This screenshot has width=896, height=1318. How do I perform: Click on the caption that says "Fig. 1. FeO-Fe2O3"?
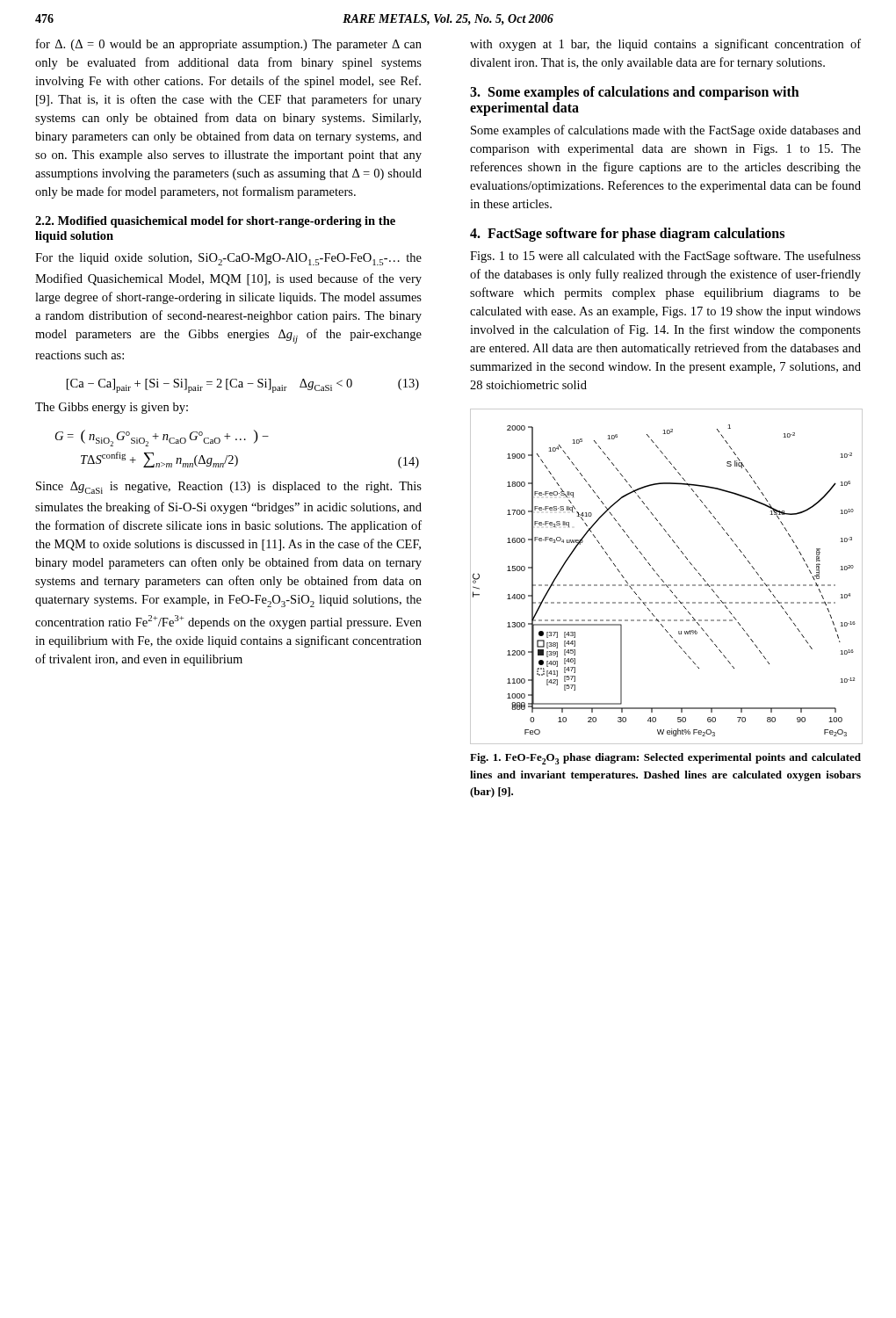click(x=665, y=774)
